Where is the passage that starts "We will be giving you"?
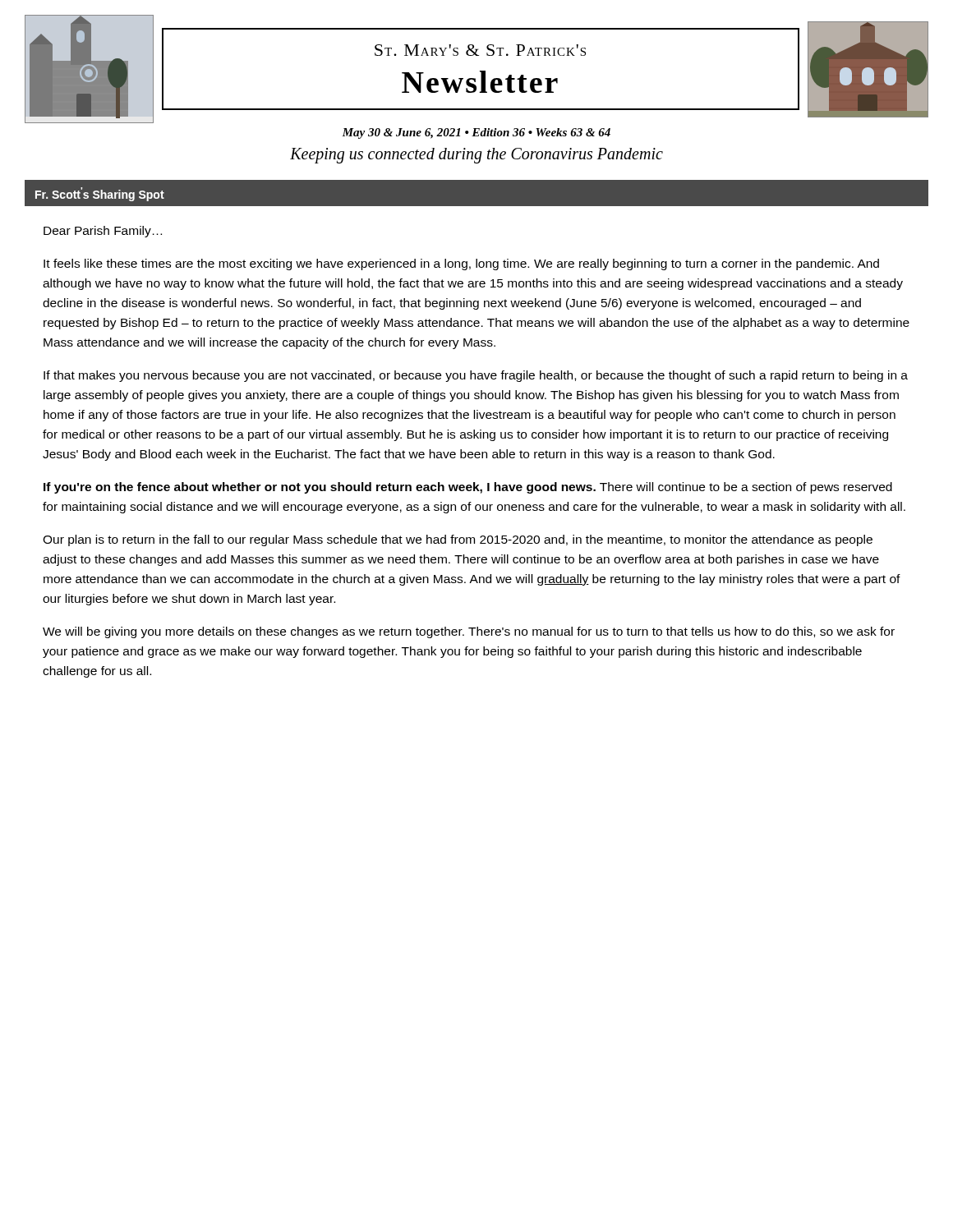The width and height of the screenshot is (953, 1232). [469, 651]
